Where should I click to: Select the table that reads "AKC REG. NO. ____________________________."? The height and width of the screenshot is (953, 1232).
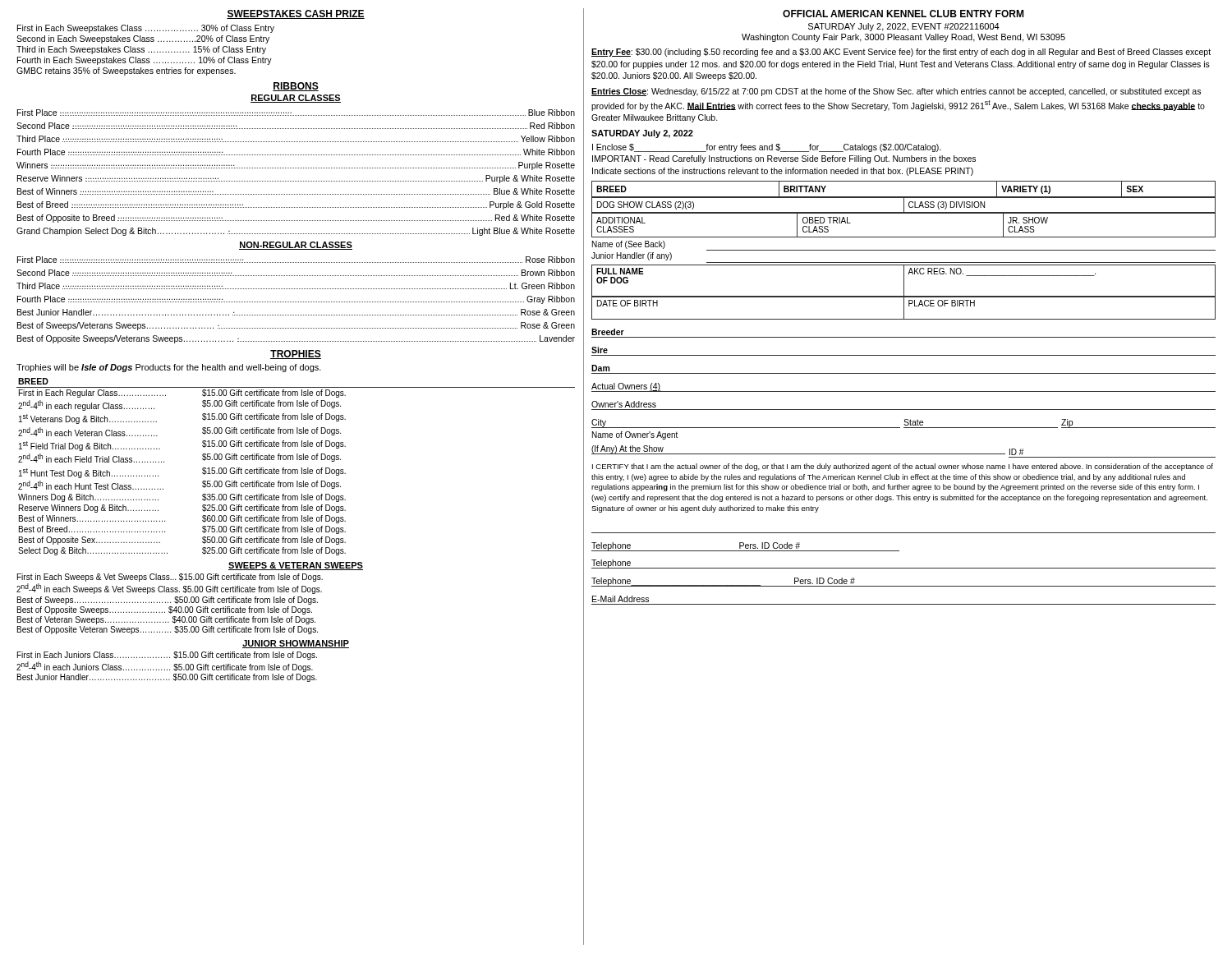click(x=903, y=280)
